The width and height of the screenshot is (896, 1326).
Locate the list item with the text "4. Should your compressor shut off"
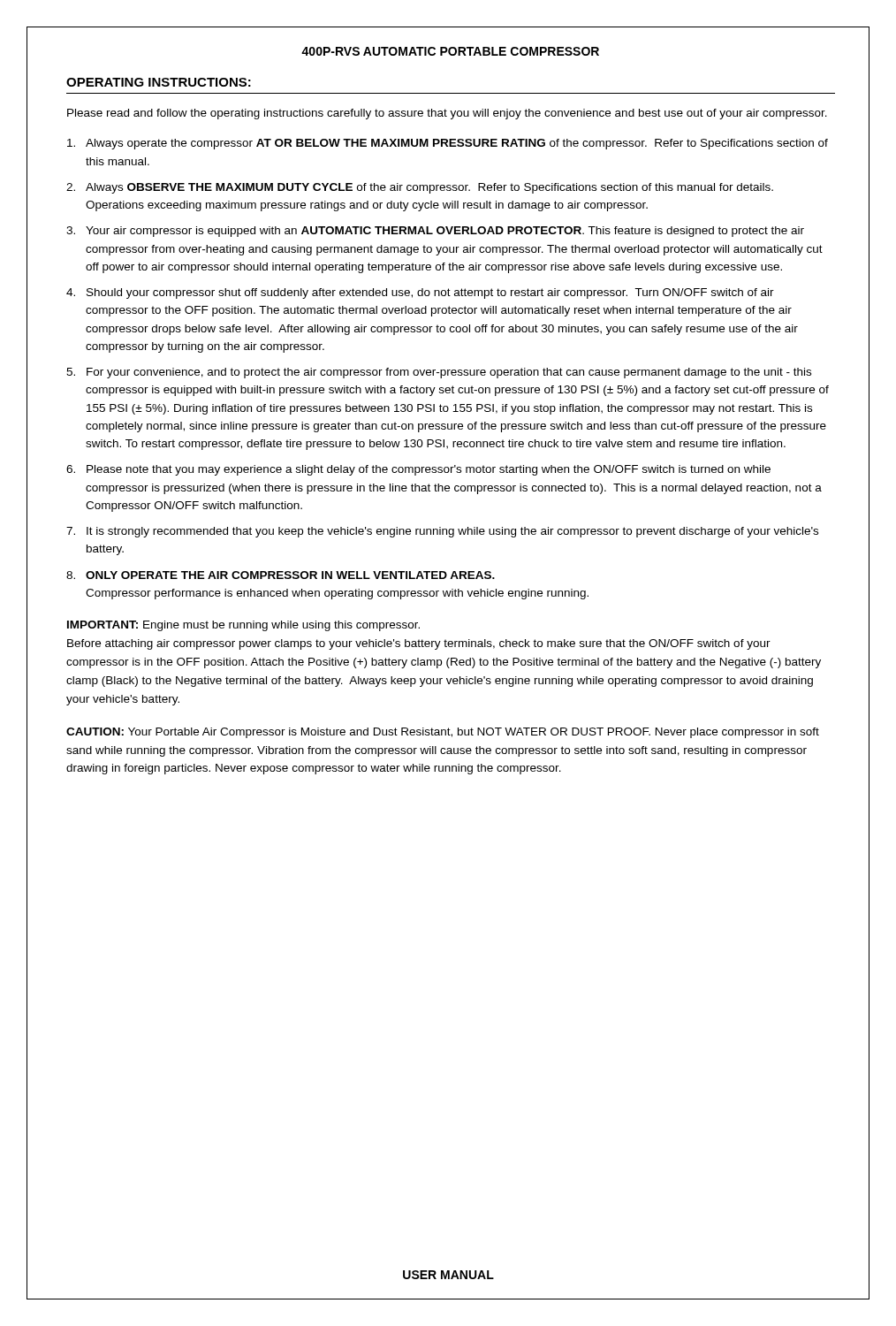click(x=451, y=320)
